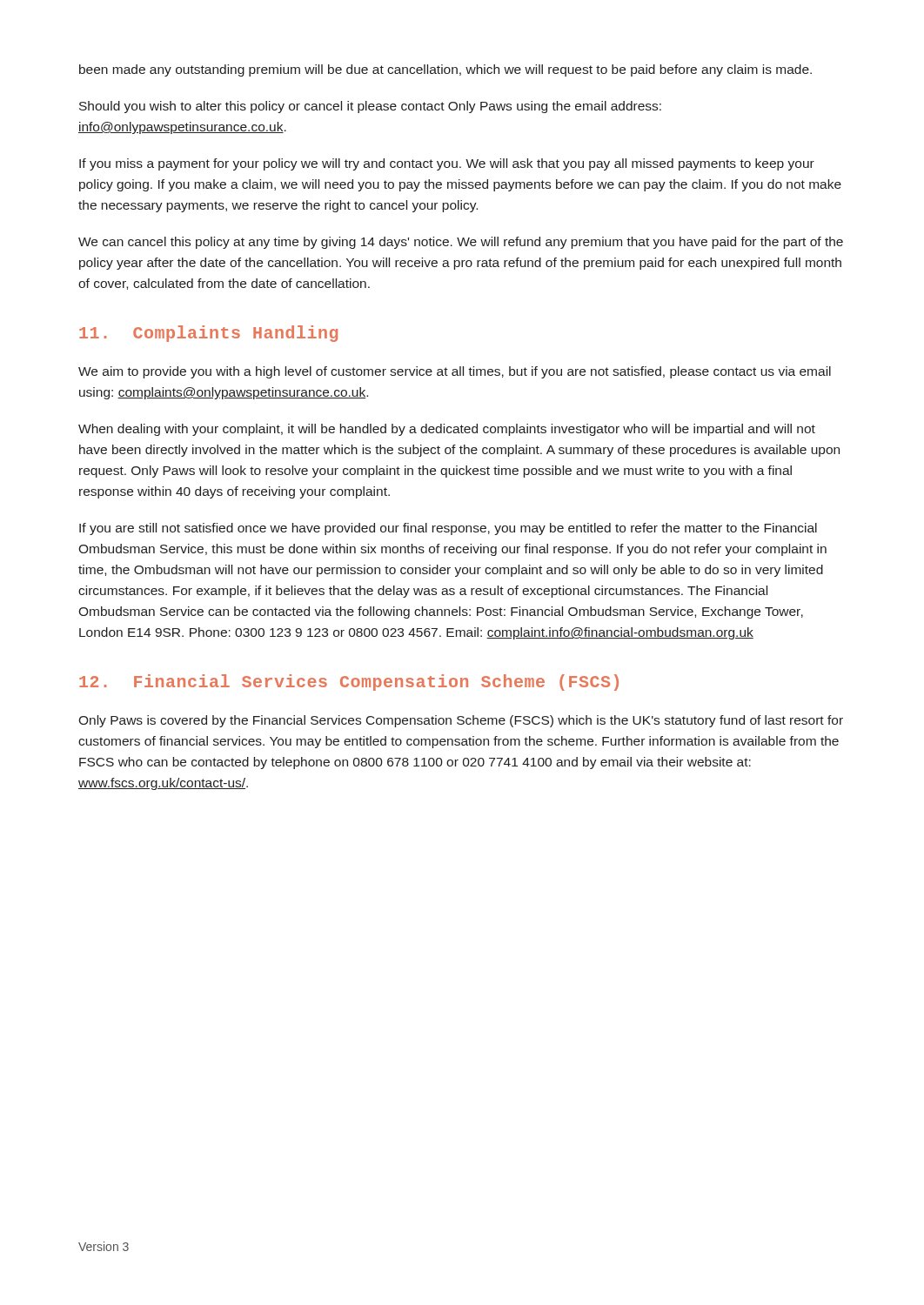924x1305 pixels.
Task: Point to the block beginning "Should you wish to alter this policy or"
Action: coord(370,116)
